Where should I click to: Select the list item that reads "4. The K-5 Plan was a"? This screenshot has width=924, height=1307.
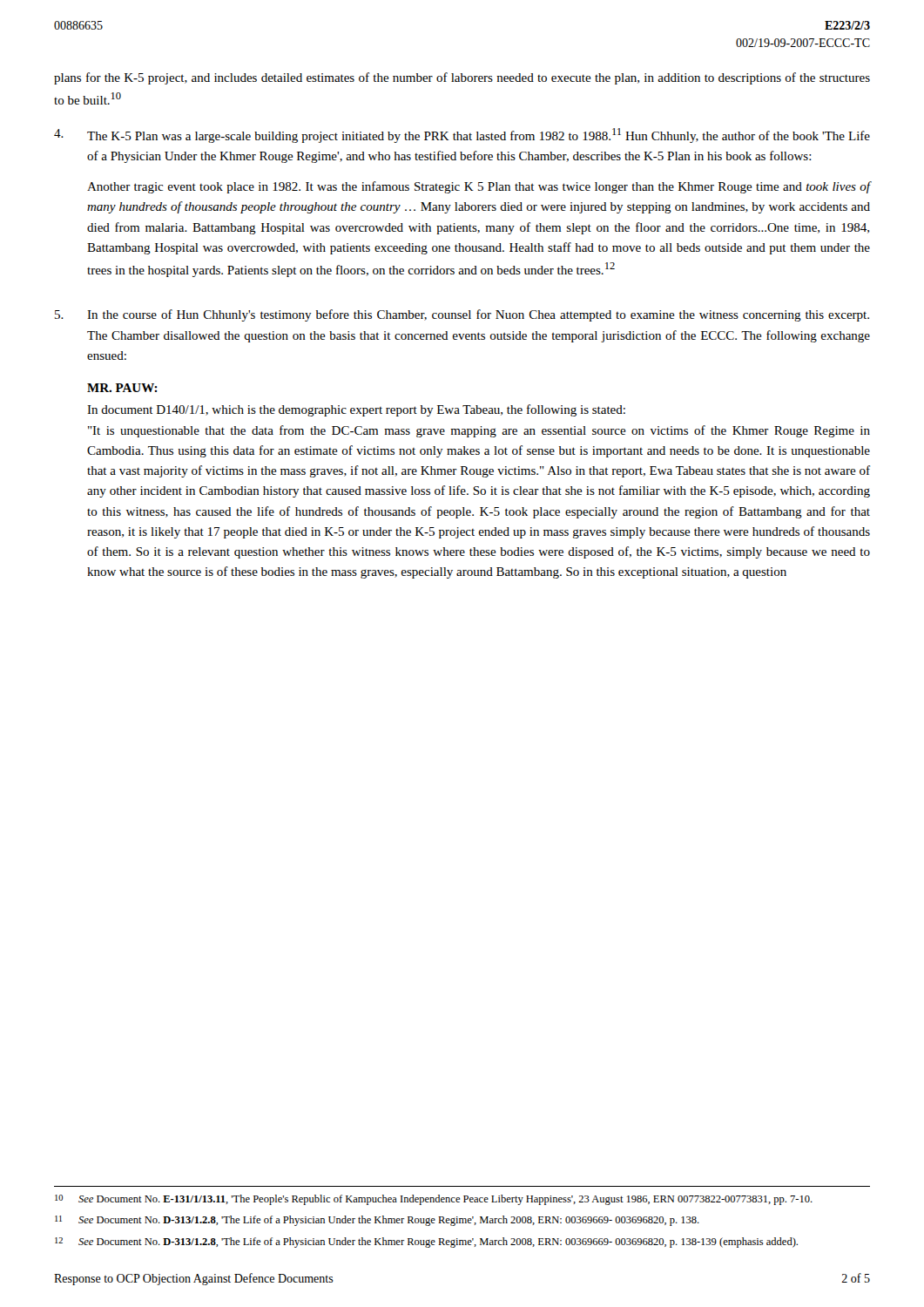point(462,208)
